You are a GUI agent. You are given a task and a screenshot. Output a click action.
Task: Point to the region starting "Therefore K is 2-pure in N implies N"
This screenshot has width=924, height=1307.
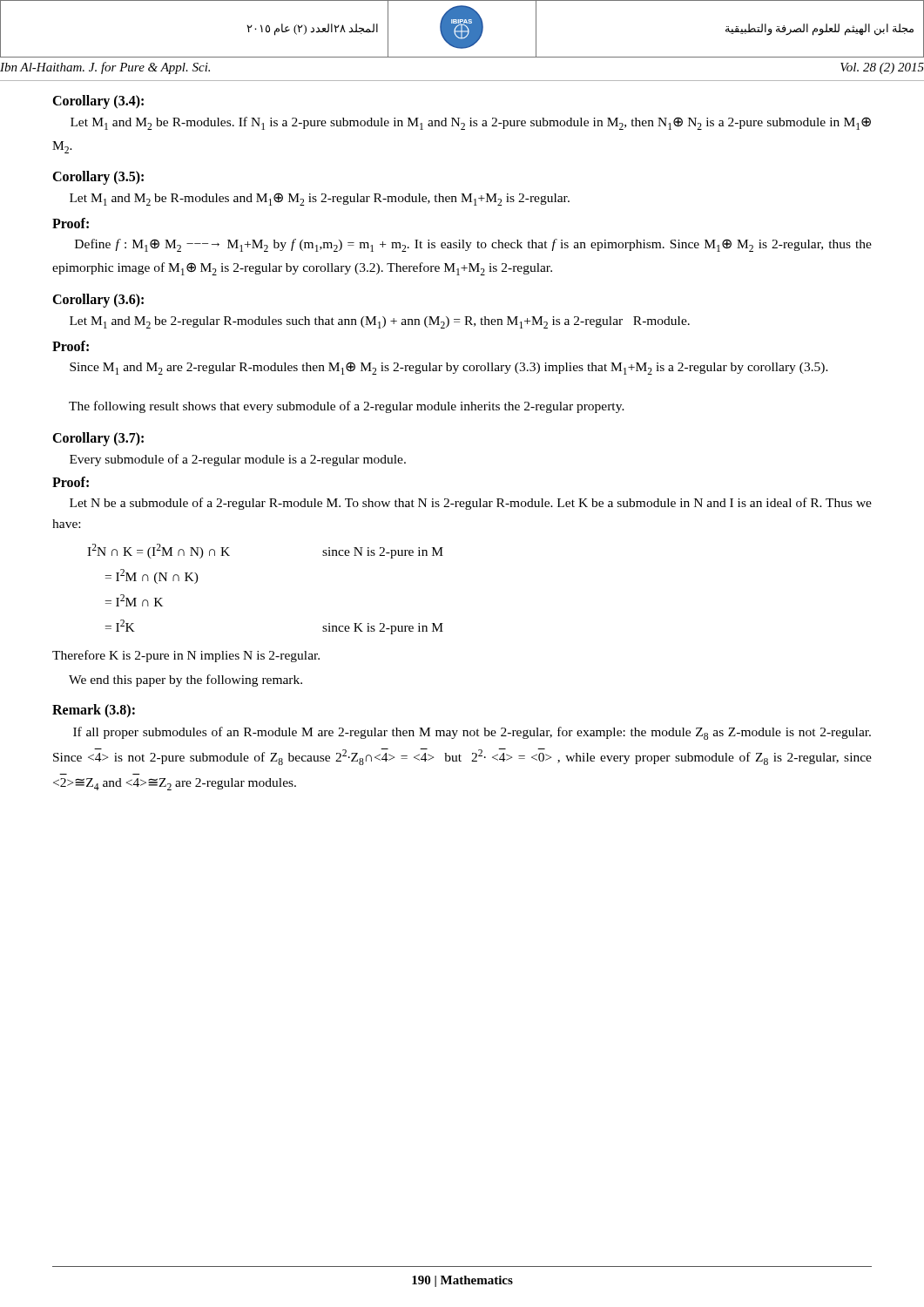pyautogui.click(x=186, y=655)
